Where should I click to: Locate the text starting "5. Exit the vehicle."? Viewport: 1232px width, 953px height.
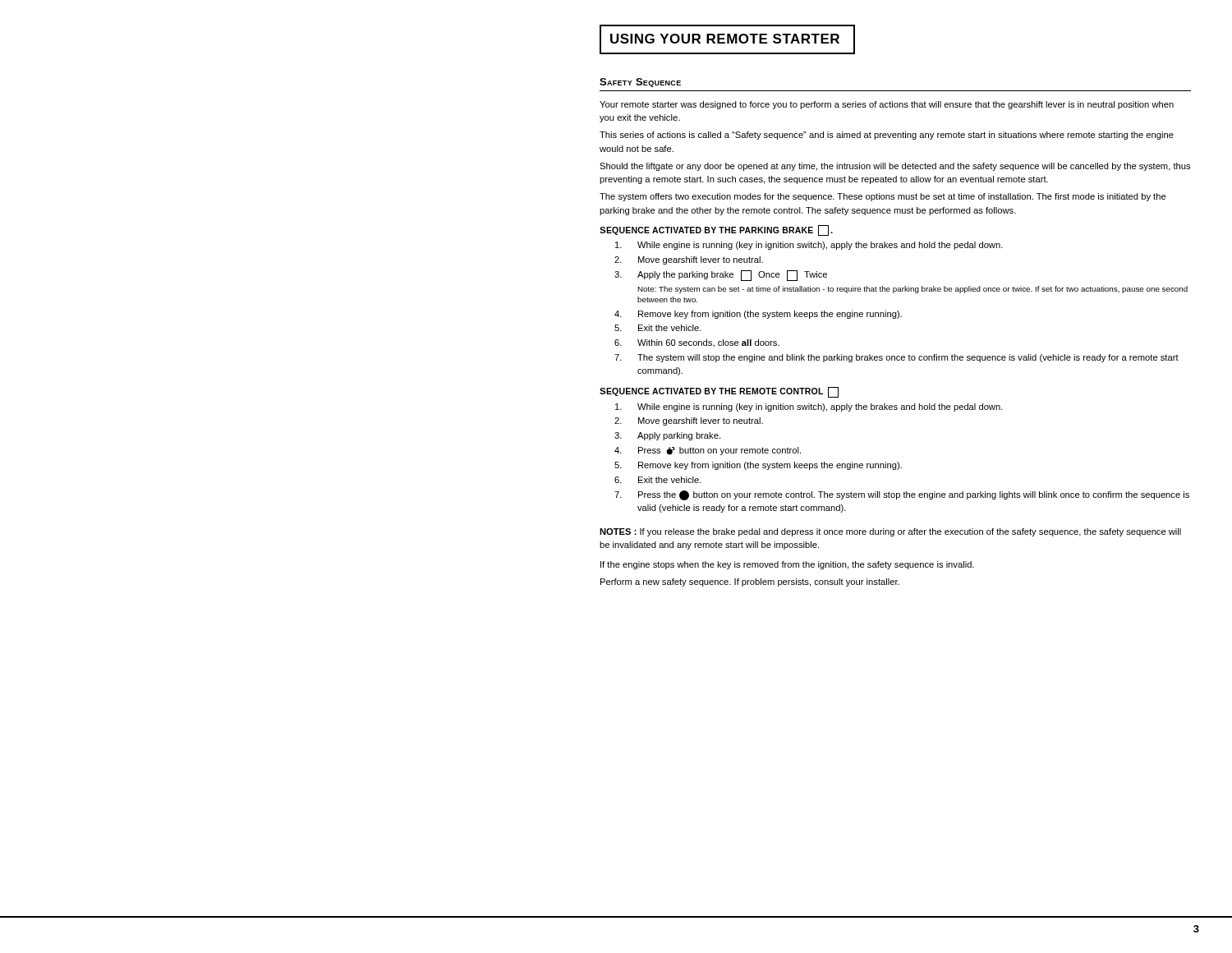pos(658,328)
